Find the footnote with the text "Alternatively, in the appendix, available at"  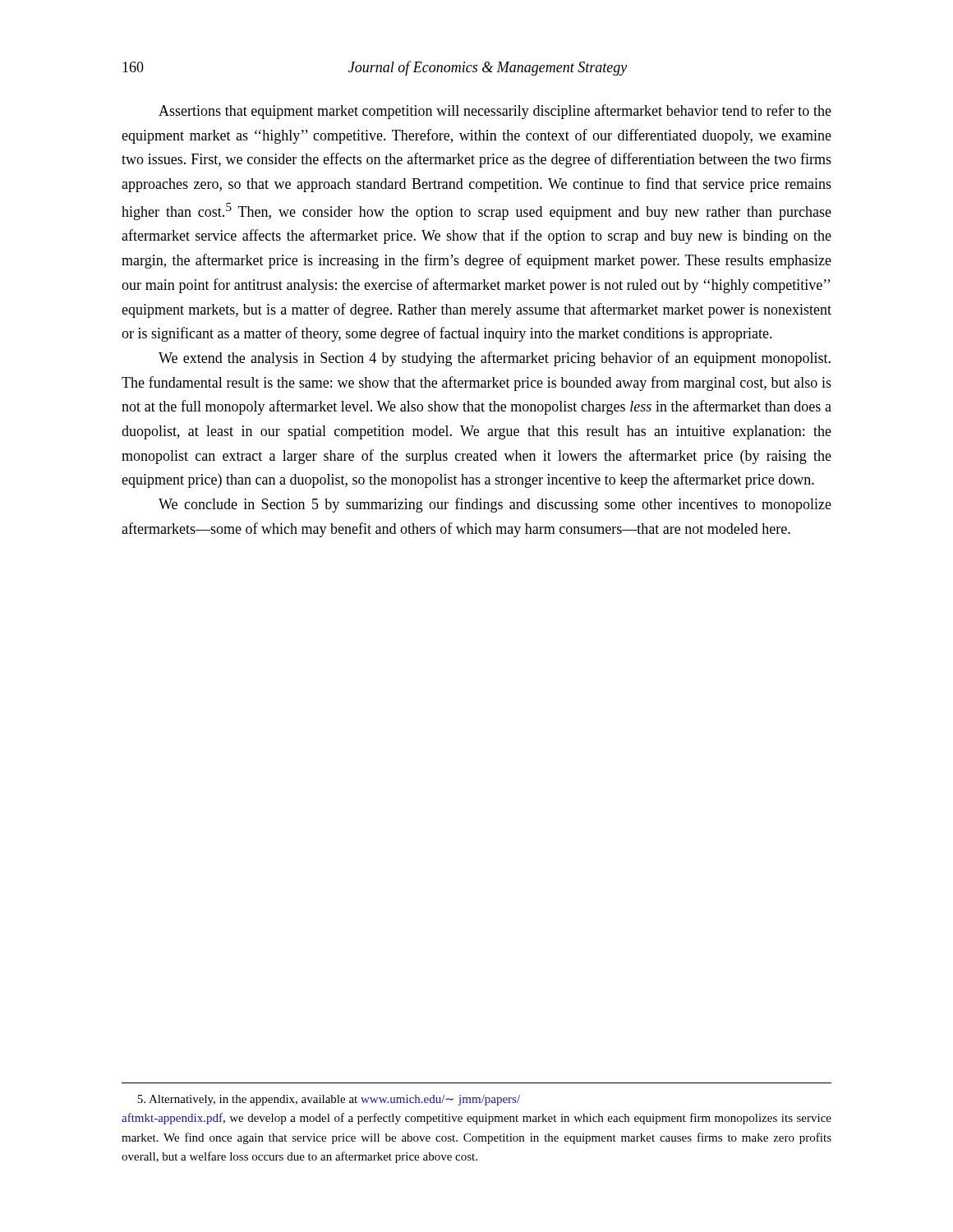[476, 1128]
